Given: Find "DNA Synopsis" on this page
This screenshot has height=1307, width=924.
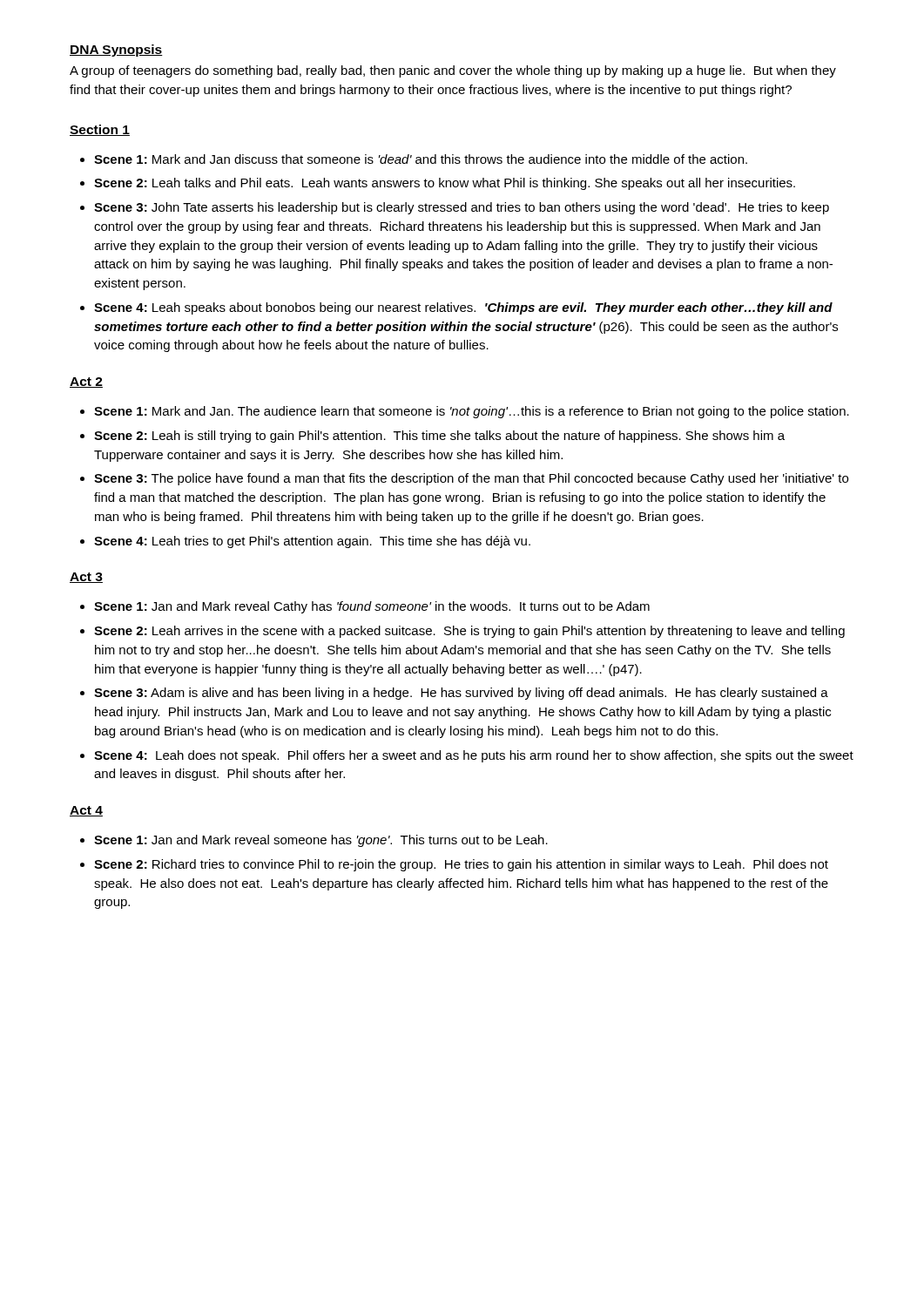Looking at the screenshot, I should click(x=116, y=49).
